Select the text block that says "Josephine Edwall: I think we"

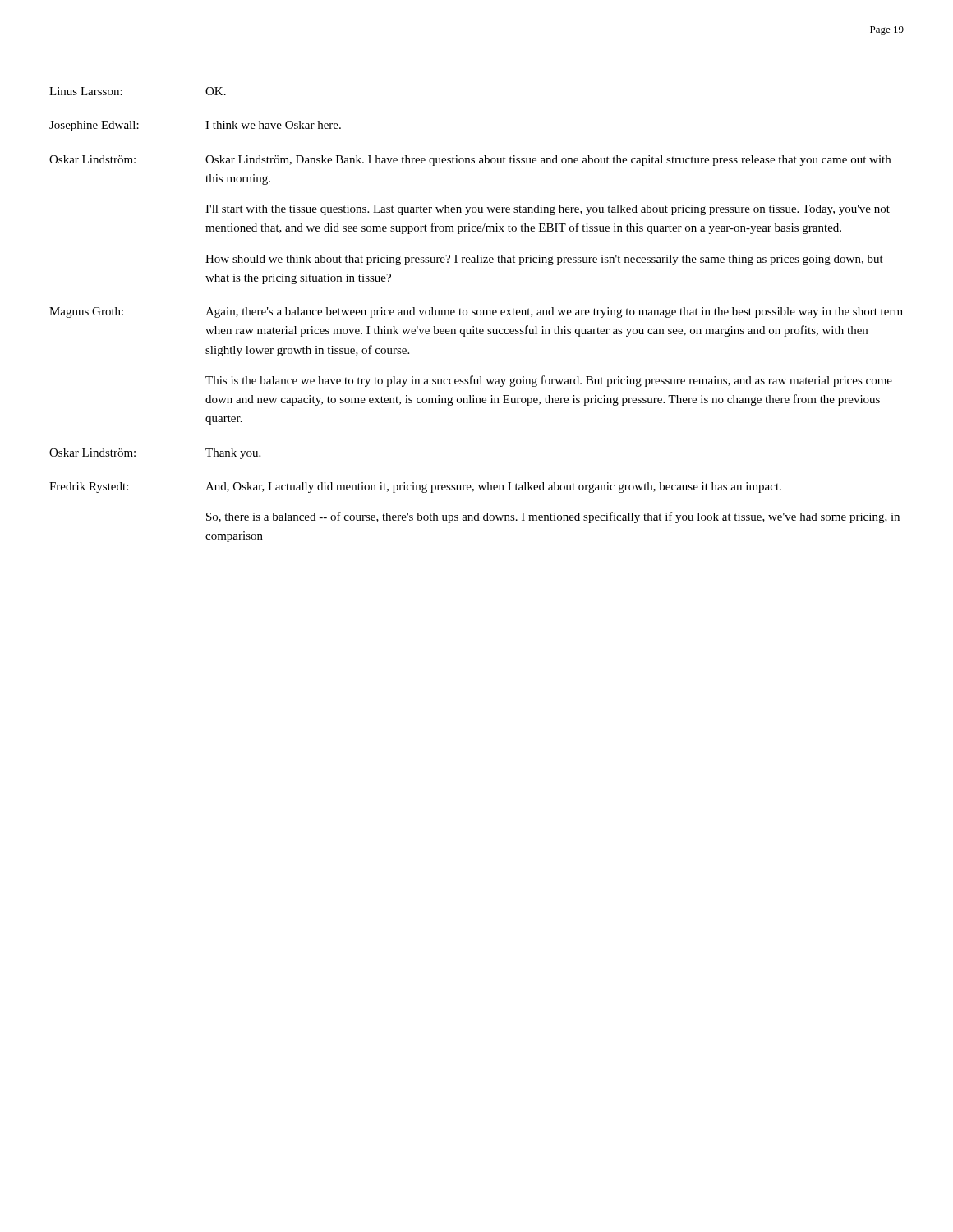pos(95,126)
